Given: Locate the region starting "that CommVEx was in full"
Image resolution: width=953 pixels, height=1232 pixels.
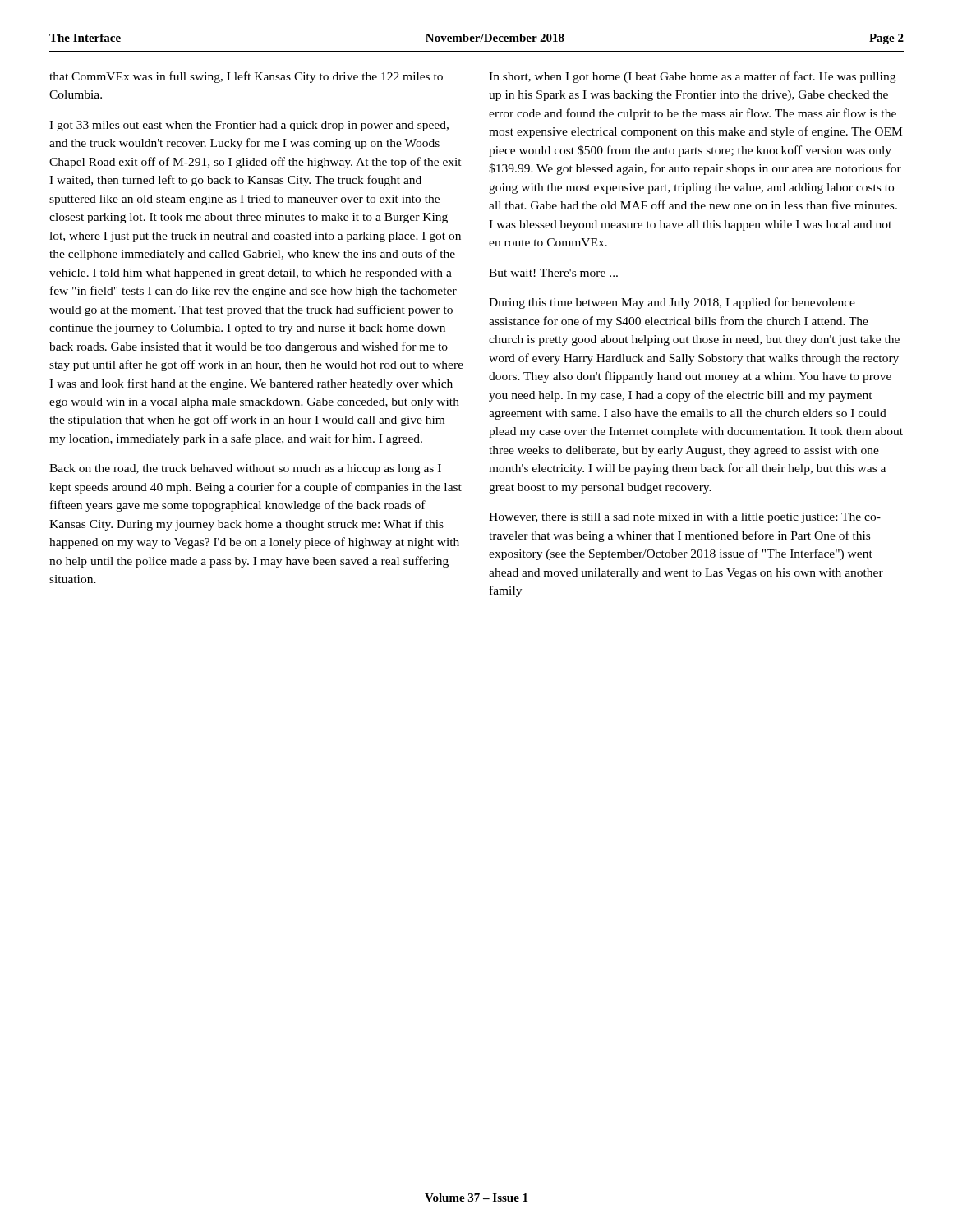Looking at the screenshot, I should (x=257, y=86).
